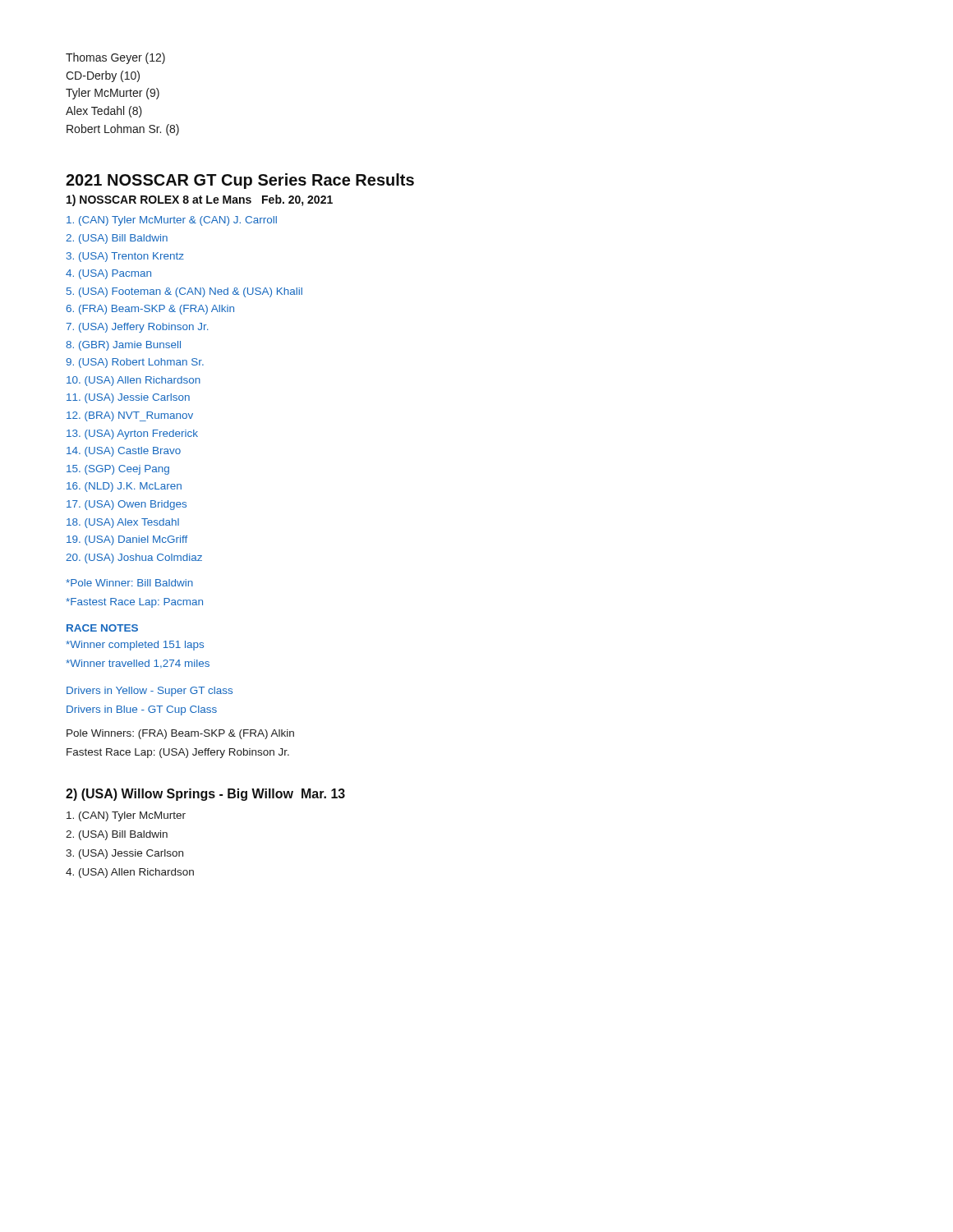Screen dimensions: 1232x953
Task: Locate the text "RACE NOTES"
Action: (x=102, y=628)
